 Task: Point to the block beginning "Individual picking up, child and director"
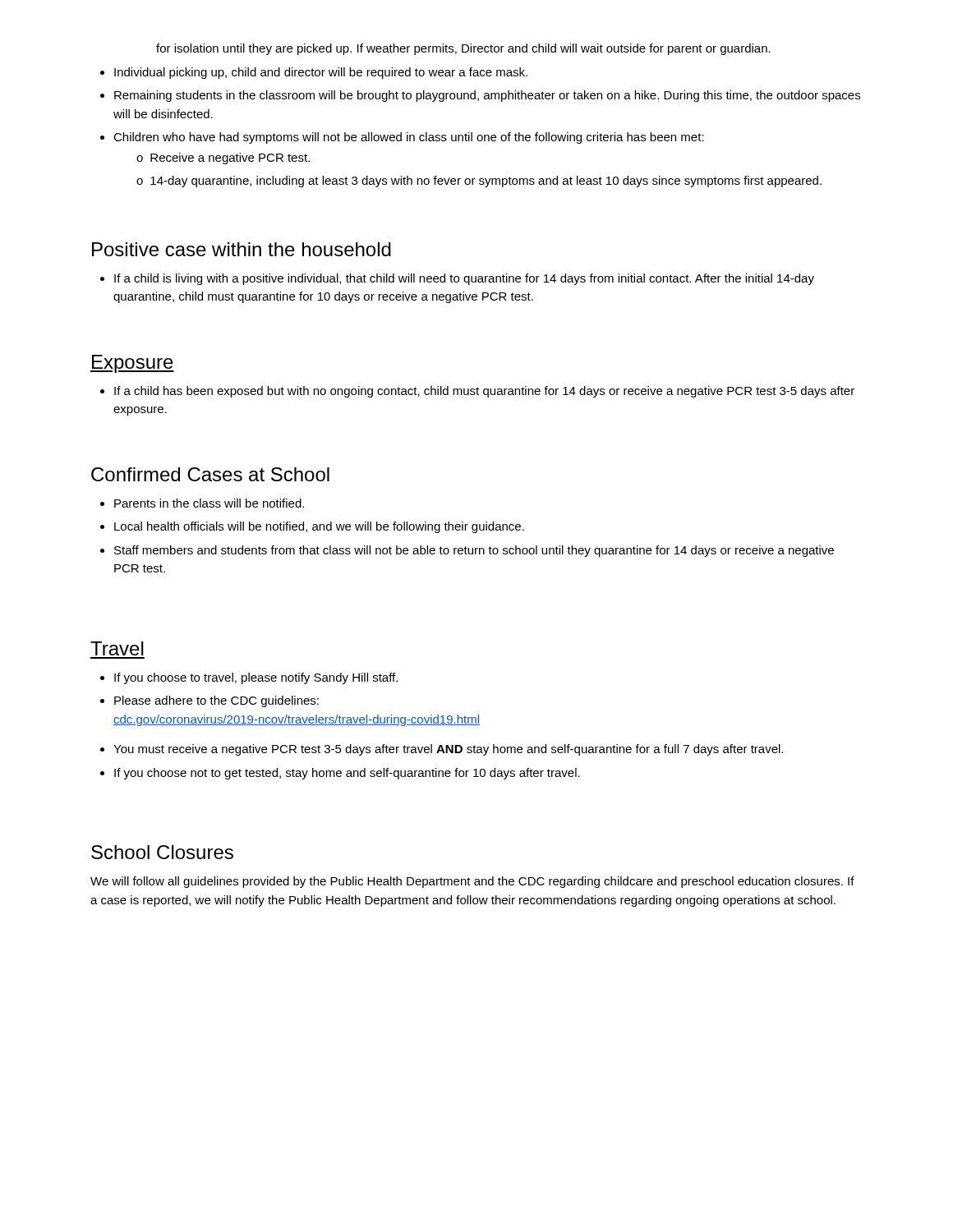[476, 126]
